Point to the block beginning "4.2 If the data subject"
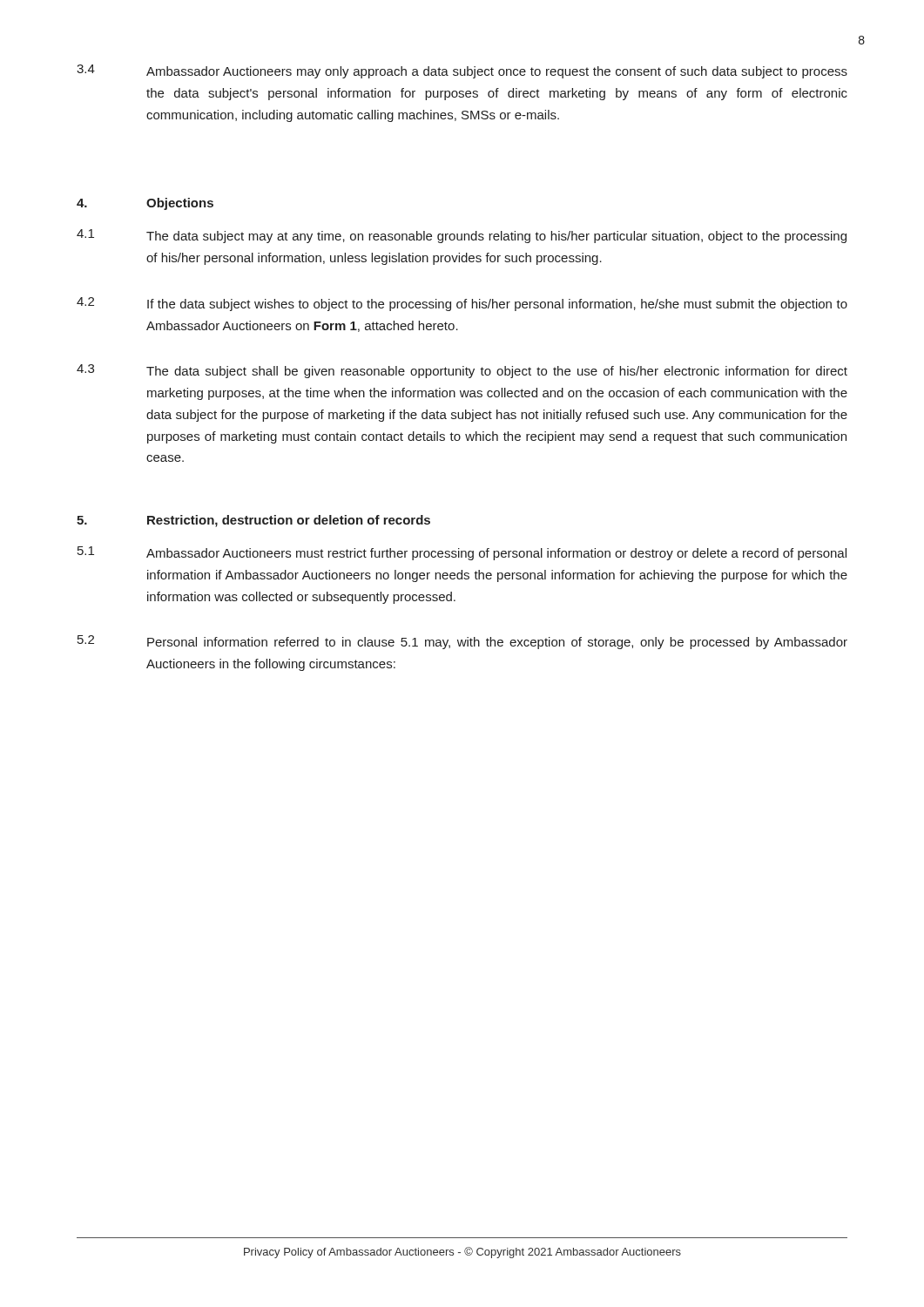 462,315
